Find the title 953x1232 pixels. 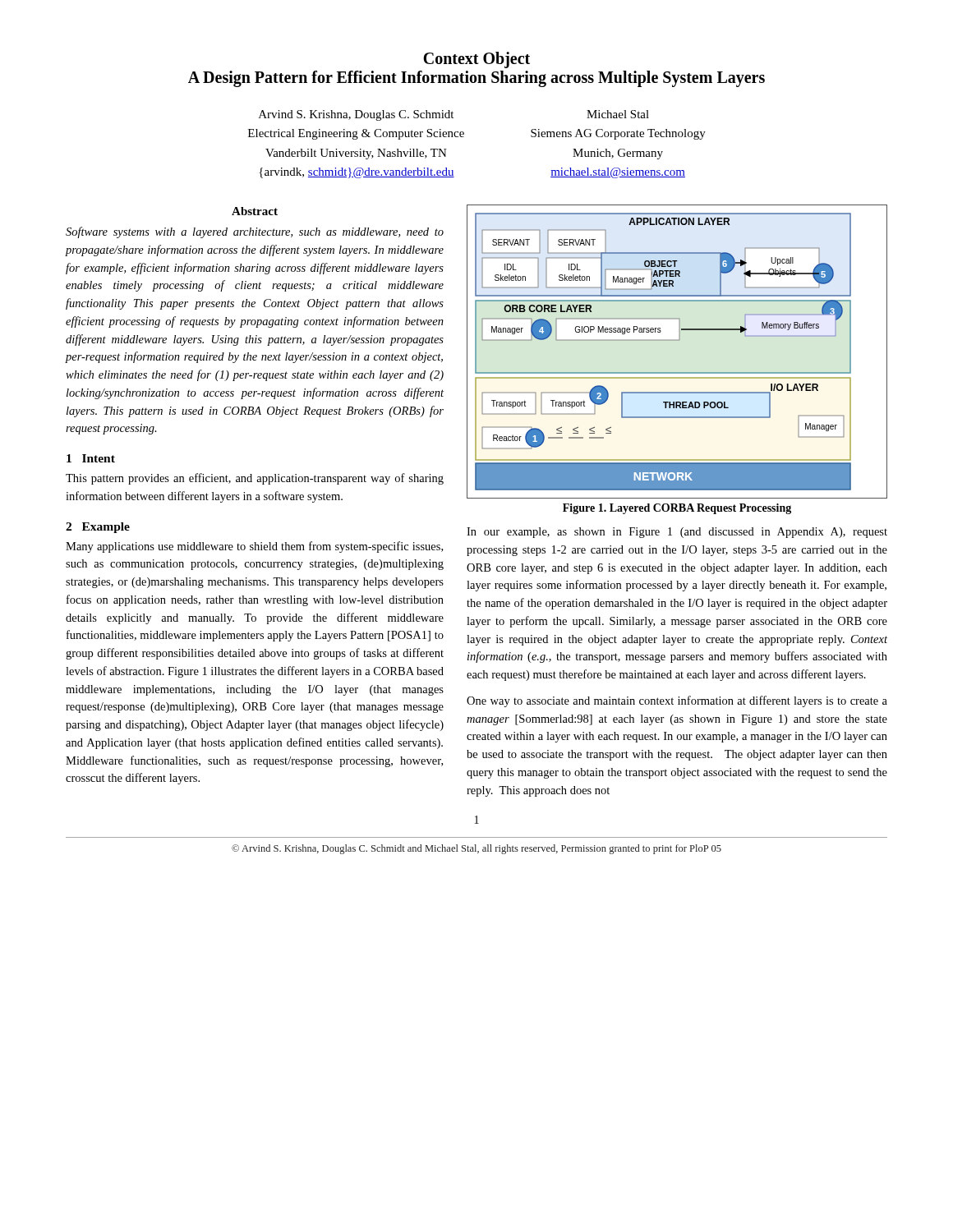(476, 68)
